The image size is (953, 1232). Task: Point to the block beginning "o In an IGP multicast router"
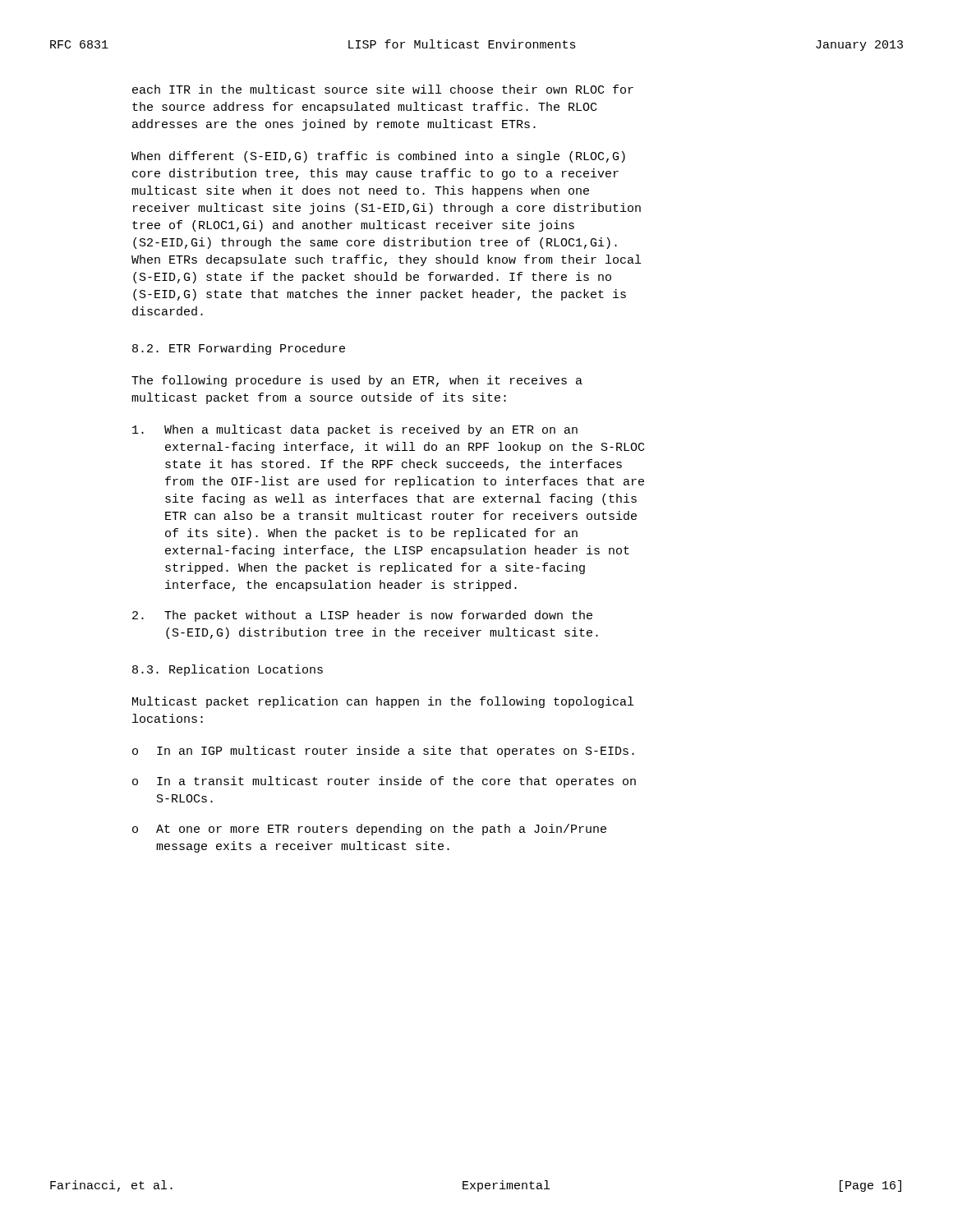[x=493, y=752]
